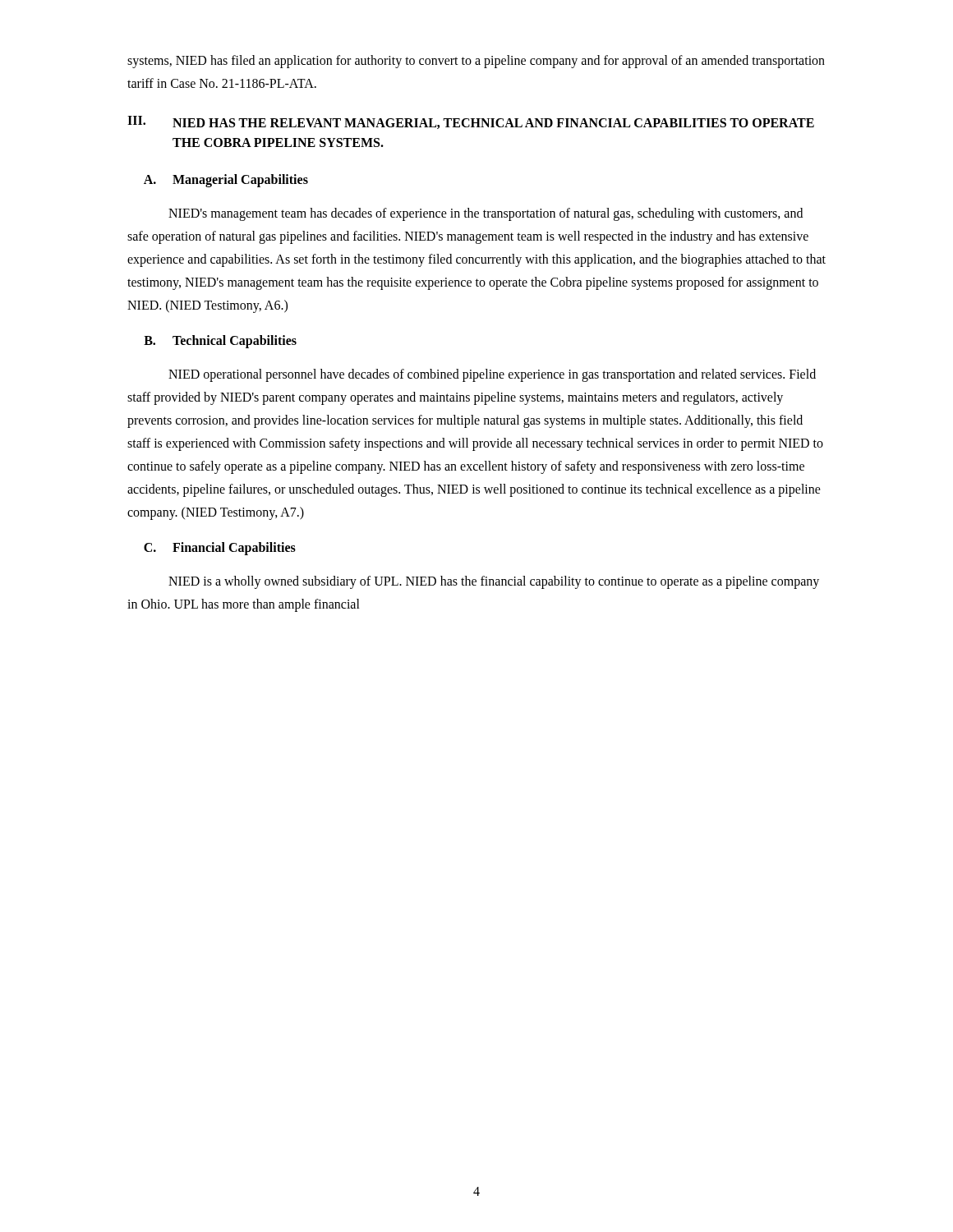Find the region starting "NIED is a wholly owned subsidiary of UPL."
953x1232 pixels.
(x=476, y=593)
